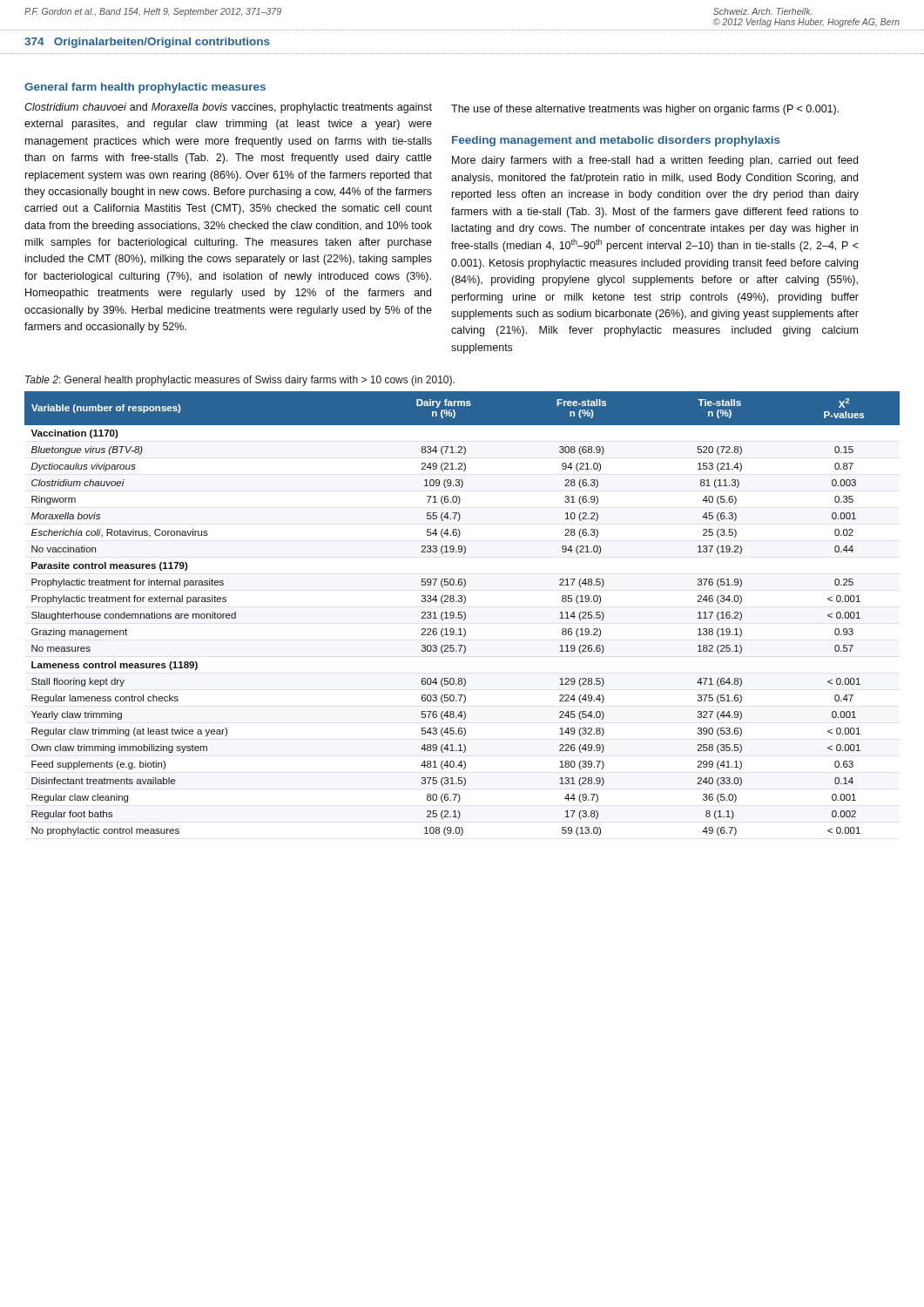Navigate to the element starting "Clostridium chauvoei and"
Viewport: 924px width, 1307px height.
pos(228,217)
